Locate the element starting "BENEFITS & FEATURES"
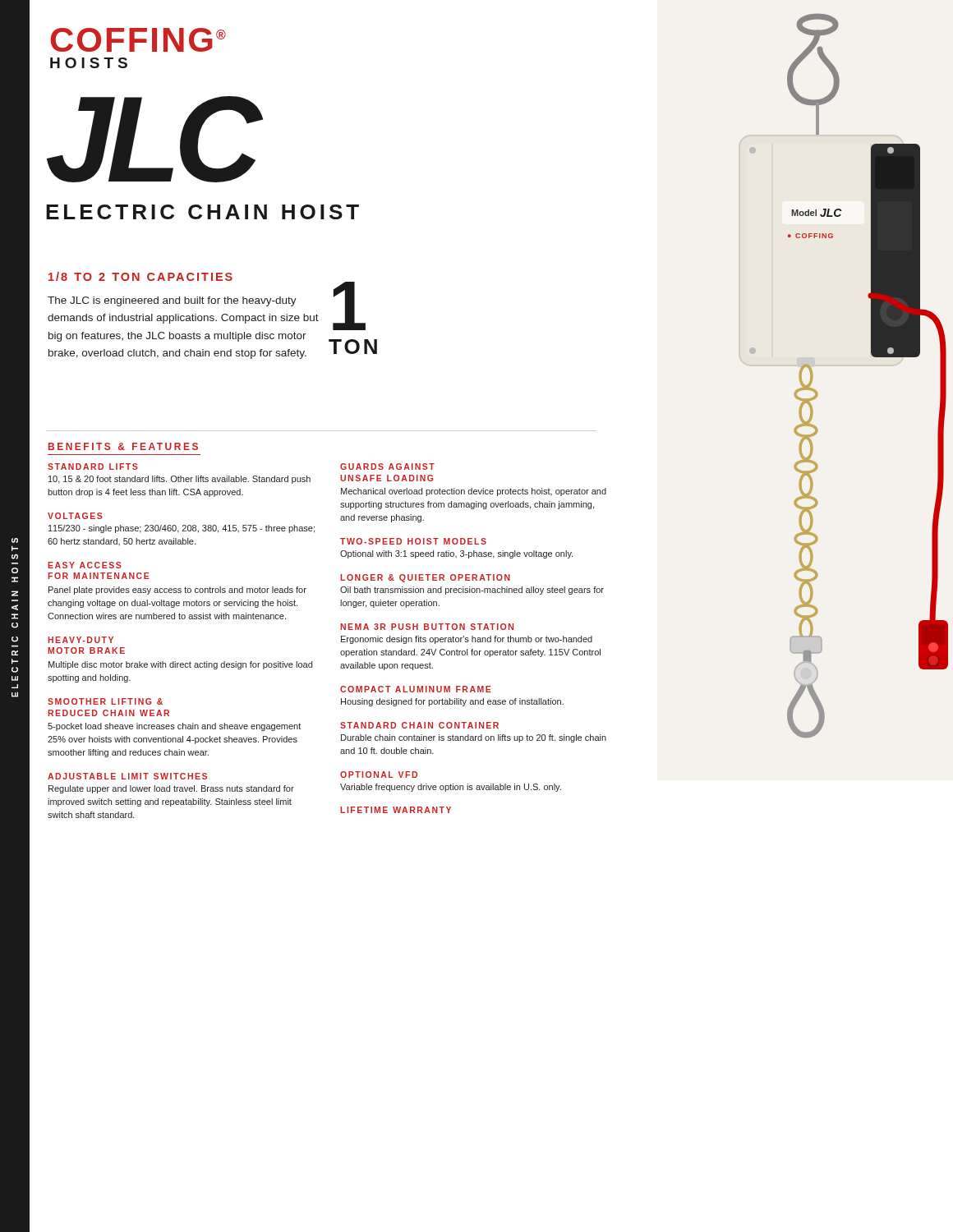Image resolution: width=953 pixels, height=1232 pixels. point(124,448)
